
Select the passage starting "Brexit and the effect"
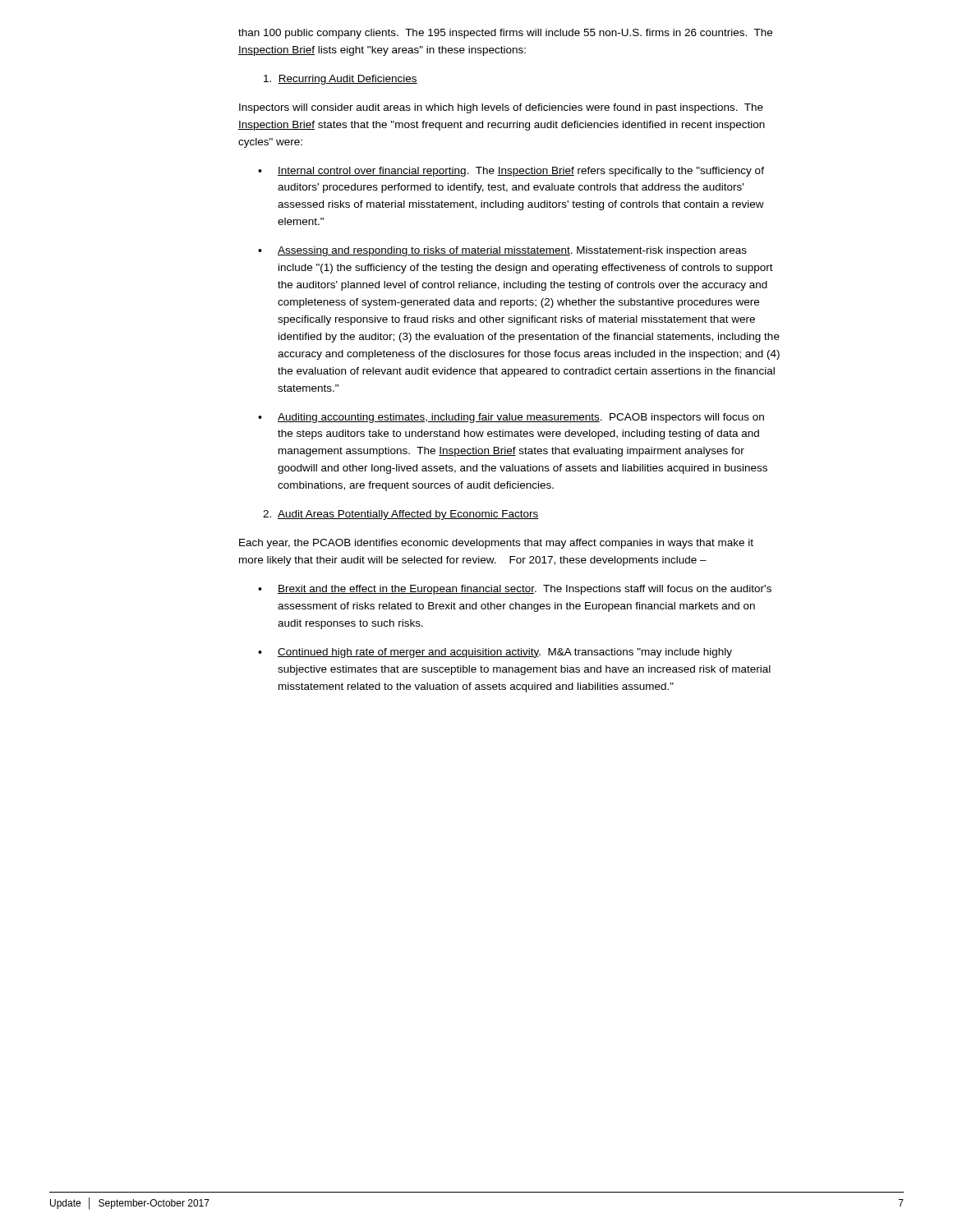pyautogui.click(x=525, y=606)
